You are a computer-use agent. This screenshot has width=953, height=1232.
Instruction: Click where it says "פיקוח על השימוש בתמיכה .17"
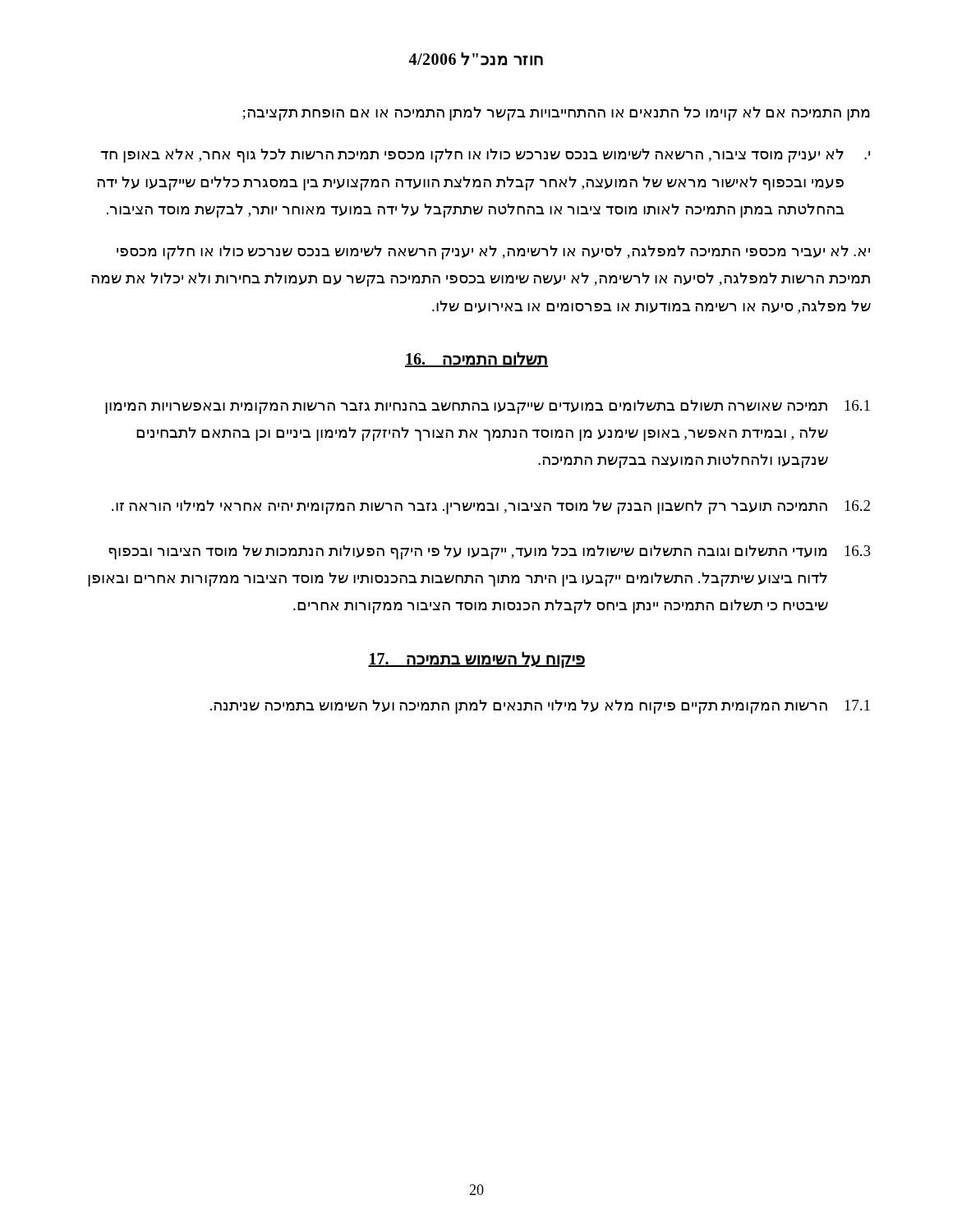476,658
